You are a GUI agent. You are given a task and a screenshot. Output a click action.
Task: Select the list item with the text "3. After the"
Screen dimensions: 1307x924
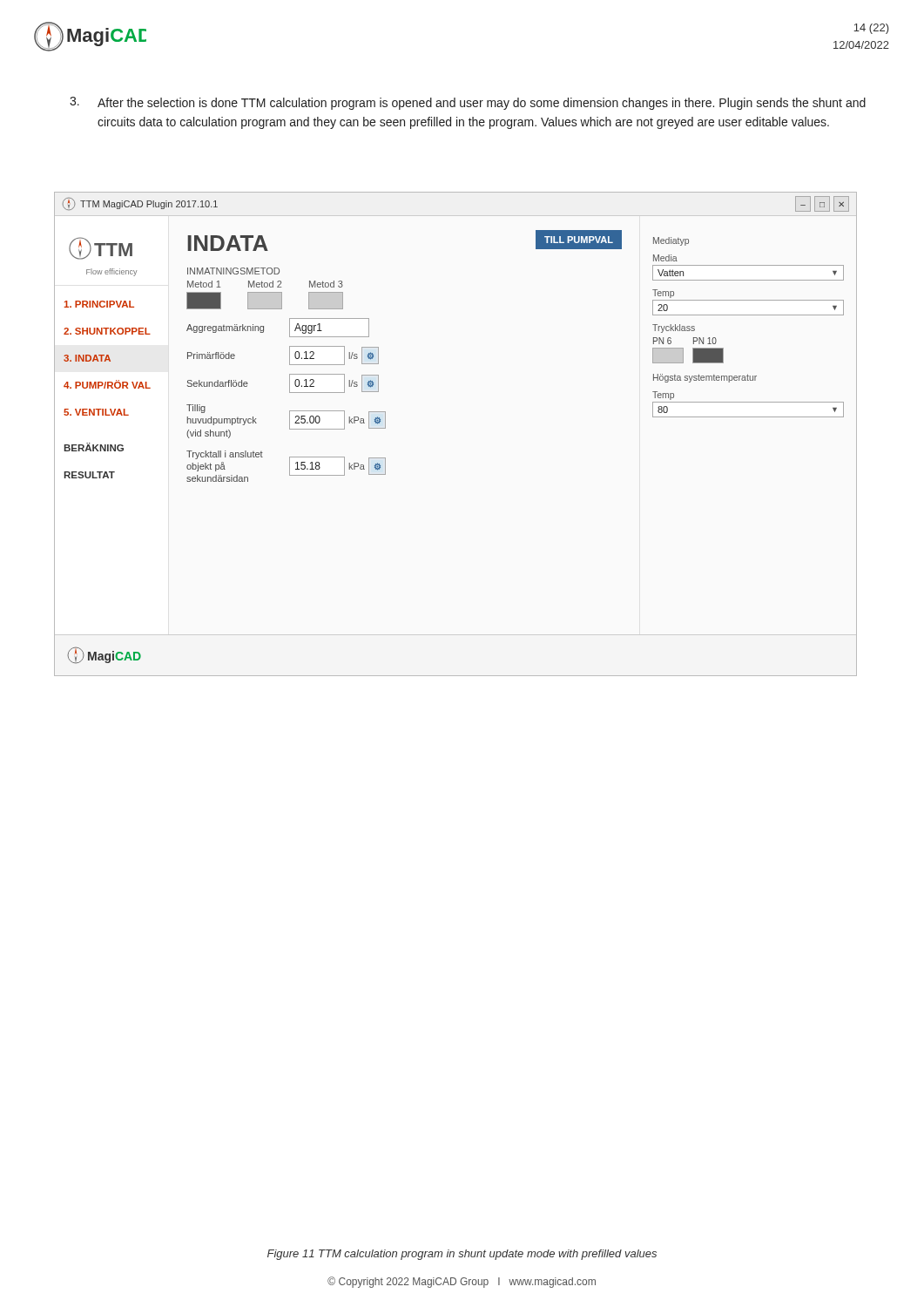(x=471, y=113)
